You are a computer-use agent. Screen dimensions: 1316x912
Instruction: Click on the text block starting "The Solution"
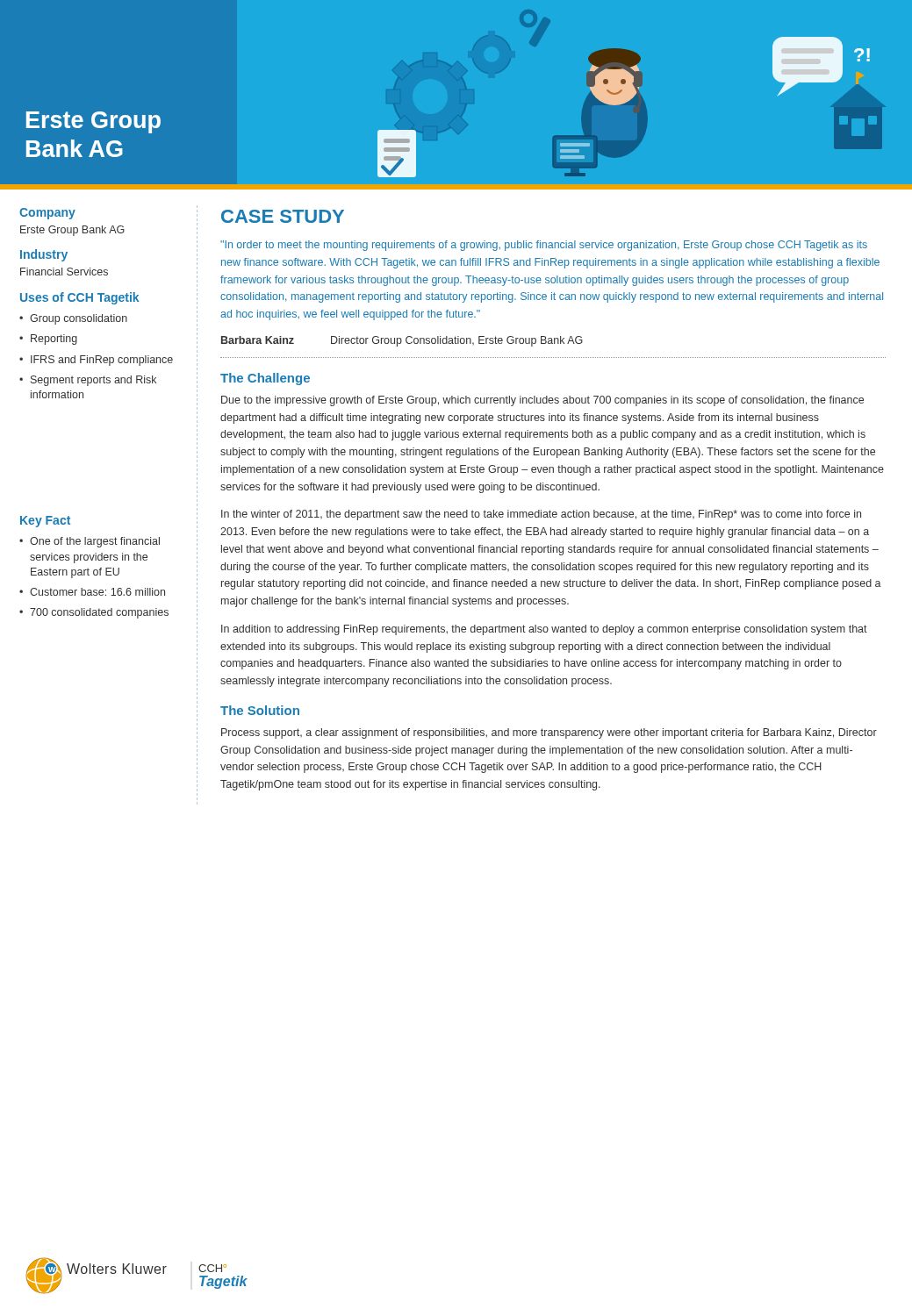[x=260, y=710]
